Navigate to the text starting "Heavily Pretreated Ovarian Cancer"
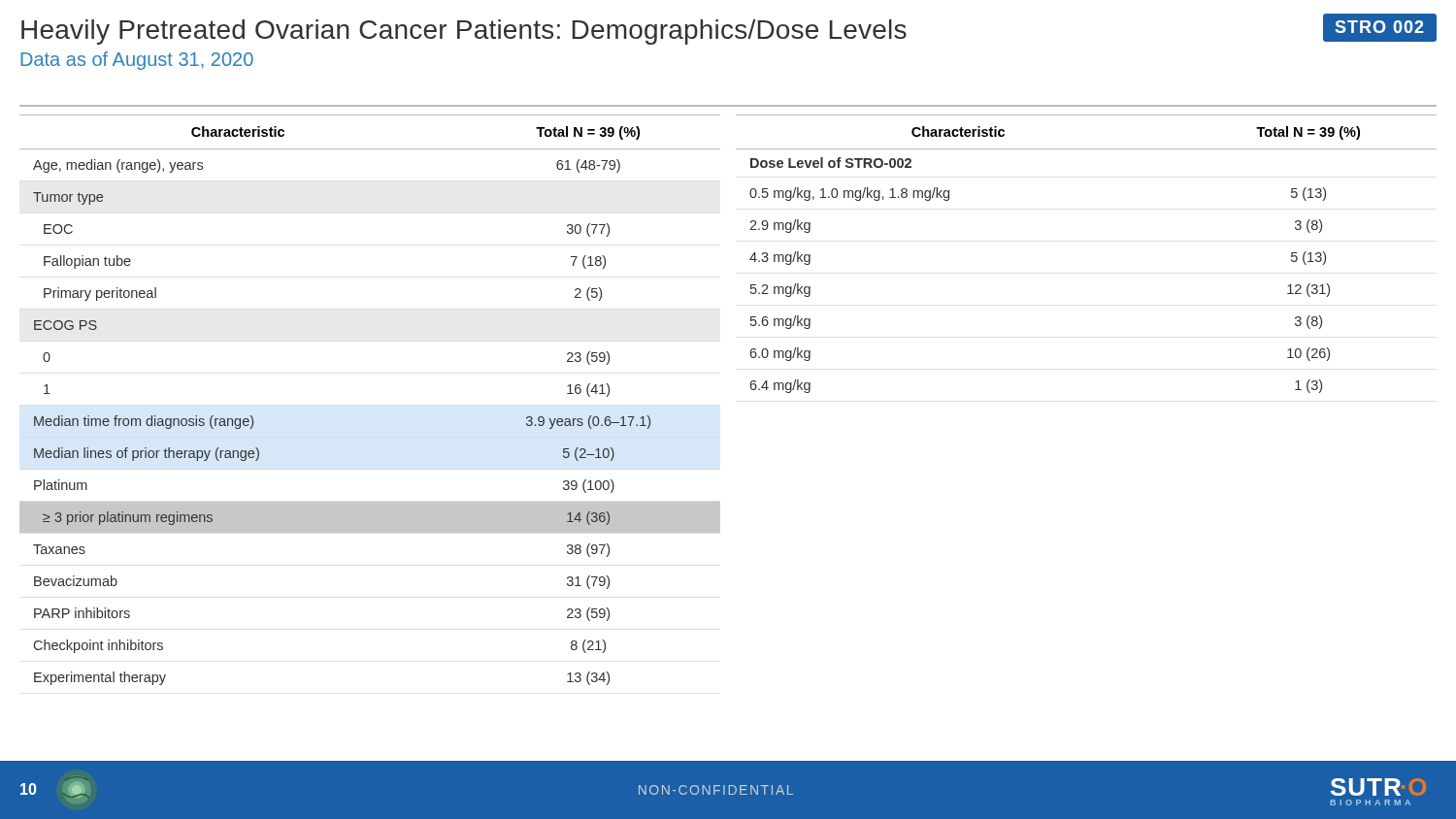1456x819 pixels. click(x=463, y=30)
